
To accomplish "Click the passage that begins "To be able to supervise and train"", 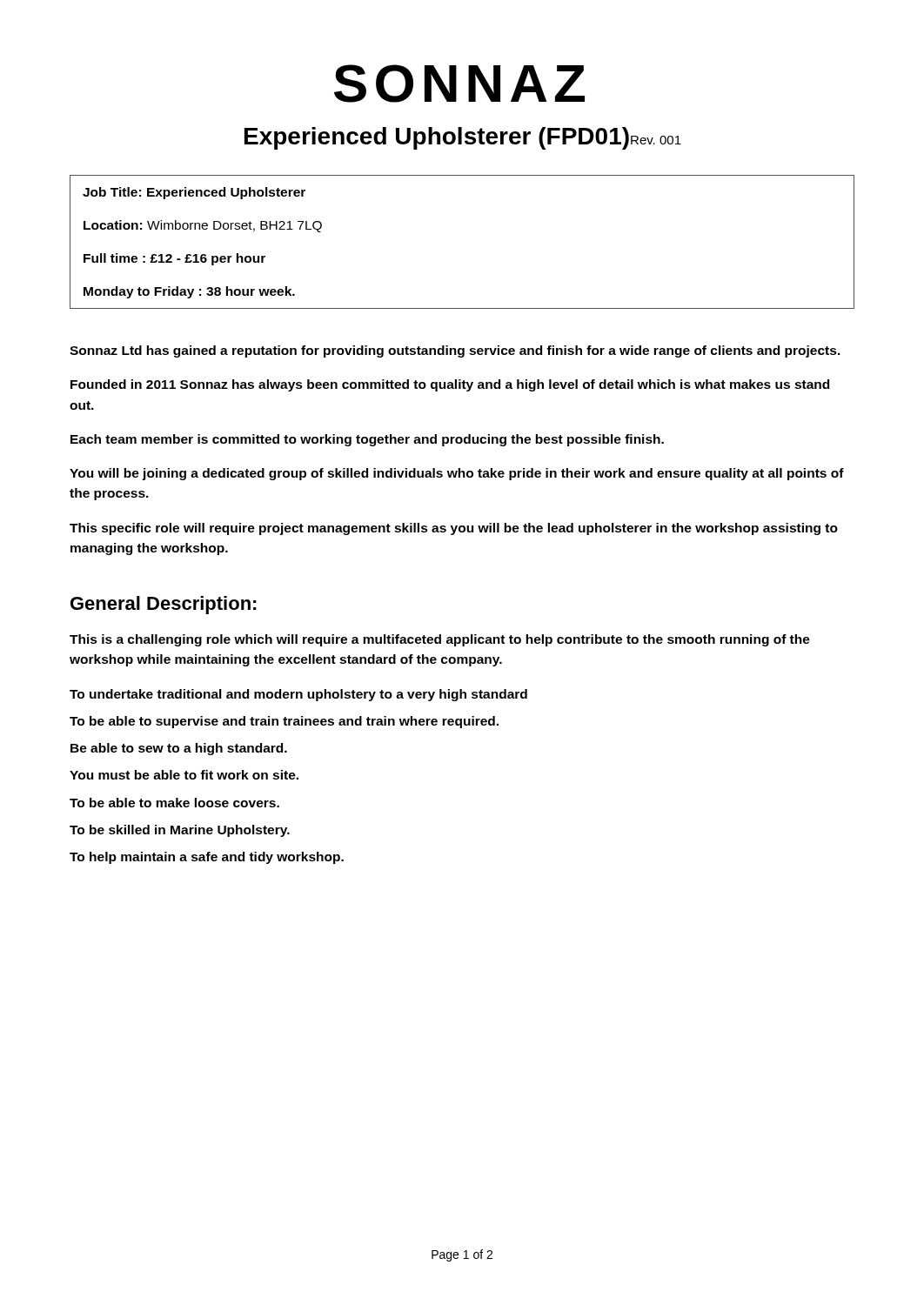I will click(x=285, y=721).
